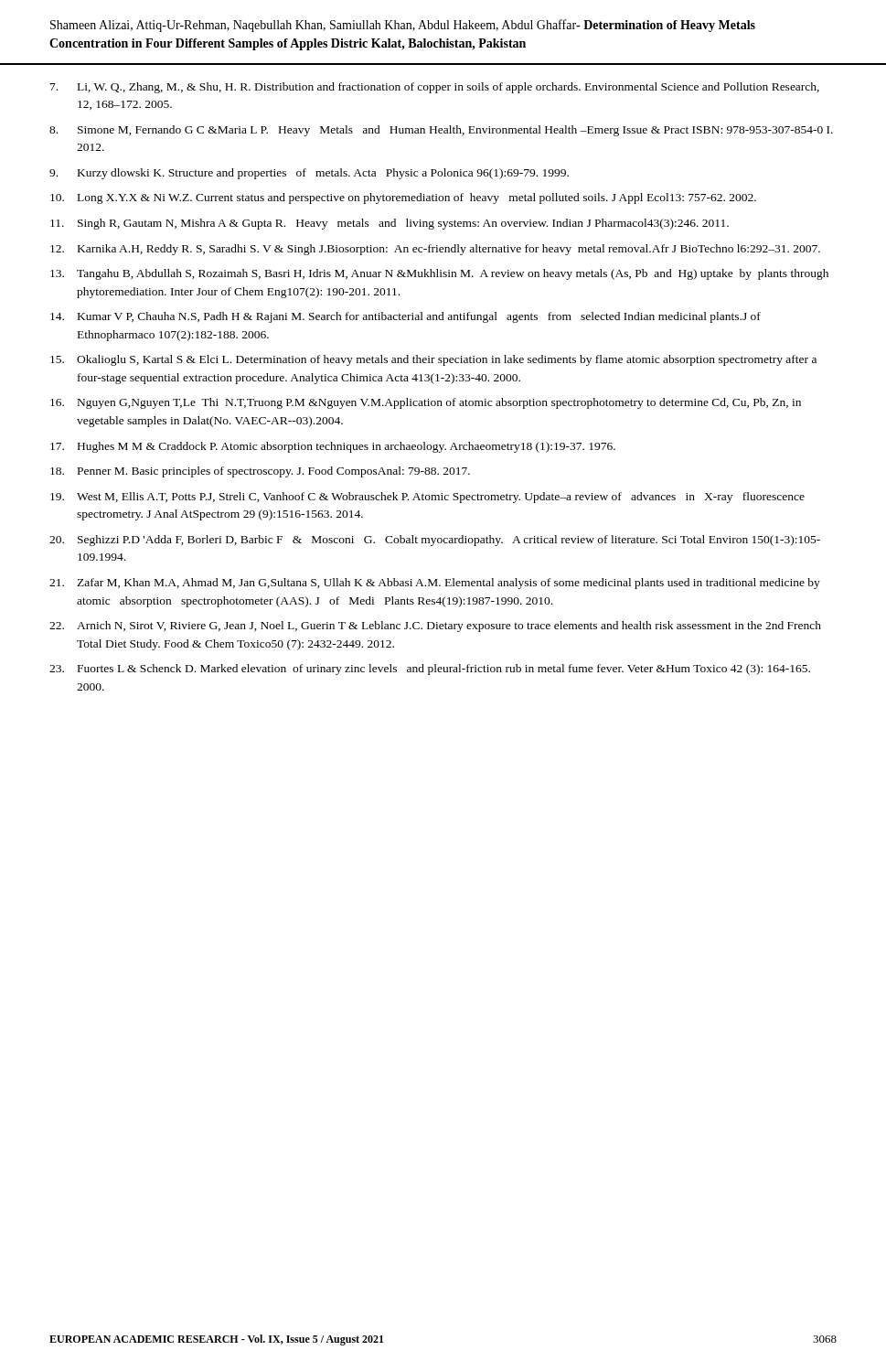This screenshot has width=886, height=1372.
Task: Click the passage that begins "22. Arnich N, Sirot V, Riviere G, Jean"
Action: coord(443,634)
